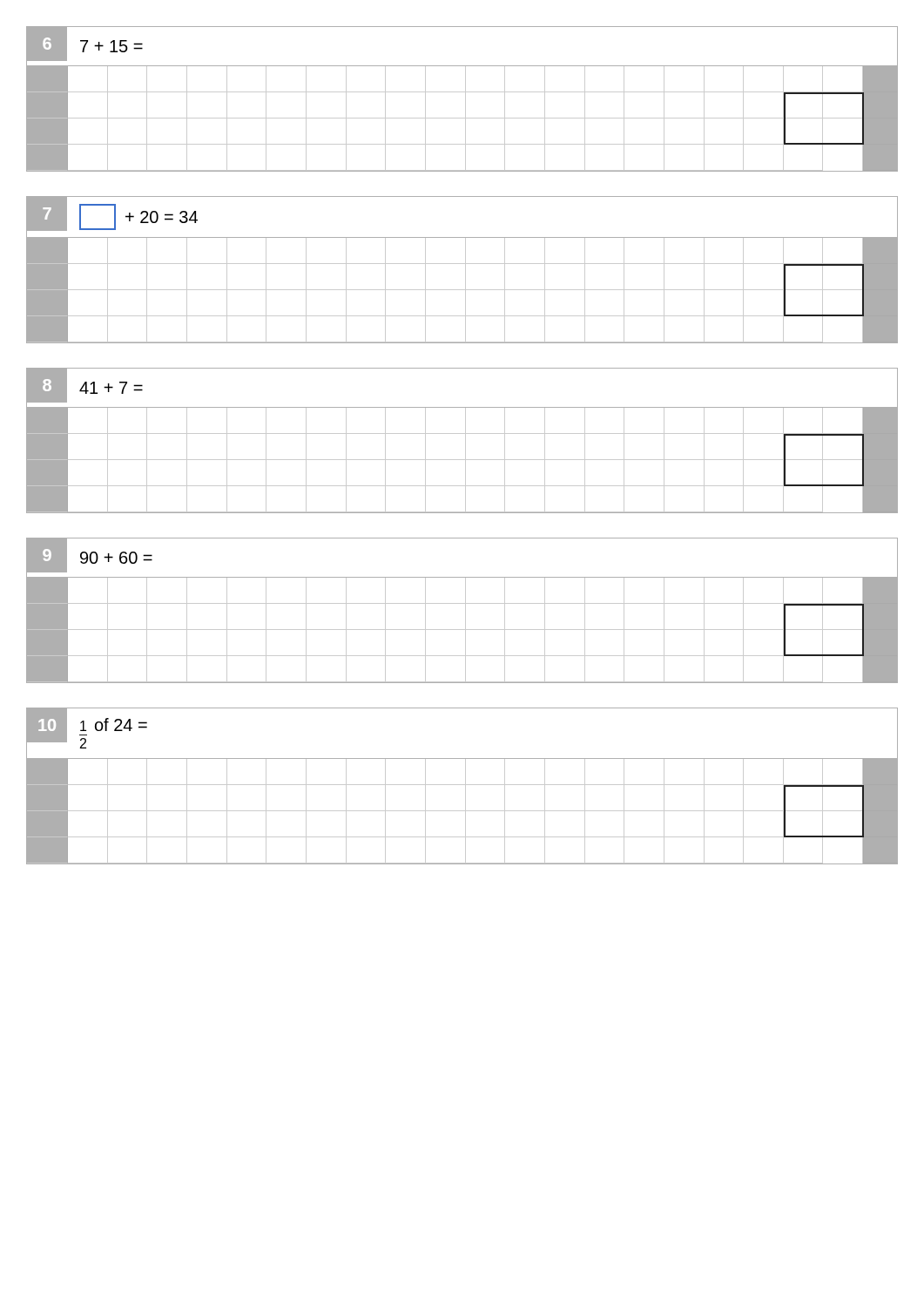Click on the text block that reads "10 1 2"
Screen dimensions: 1307x924
[462, 786]
